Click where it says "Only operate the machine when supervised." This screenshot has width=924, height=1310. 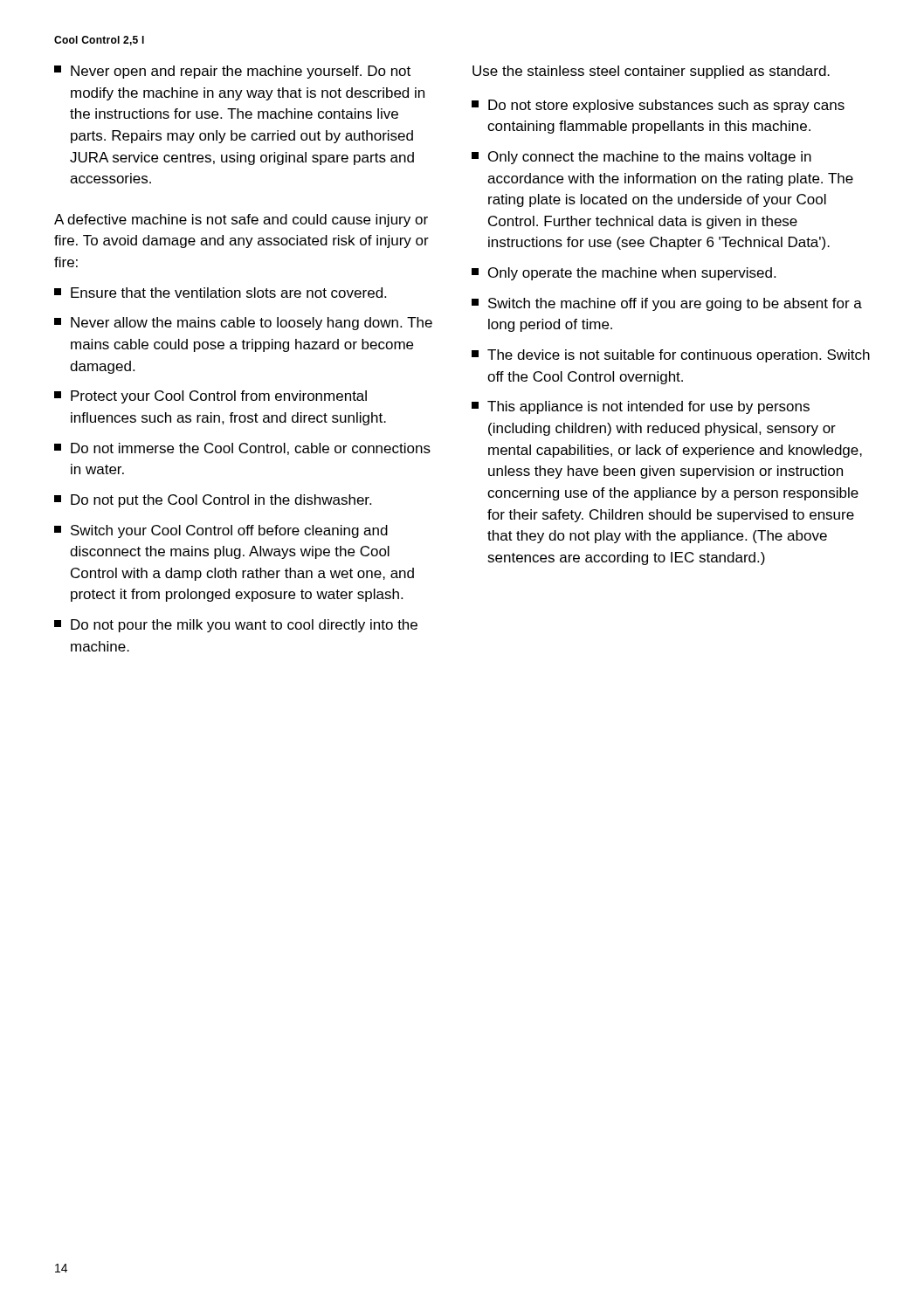[x=624, y=274]
